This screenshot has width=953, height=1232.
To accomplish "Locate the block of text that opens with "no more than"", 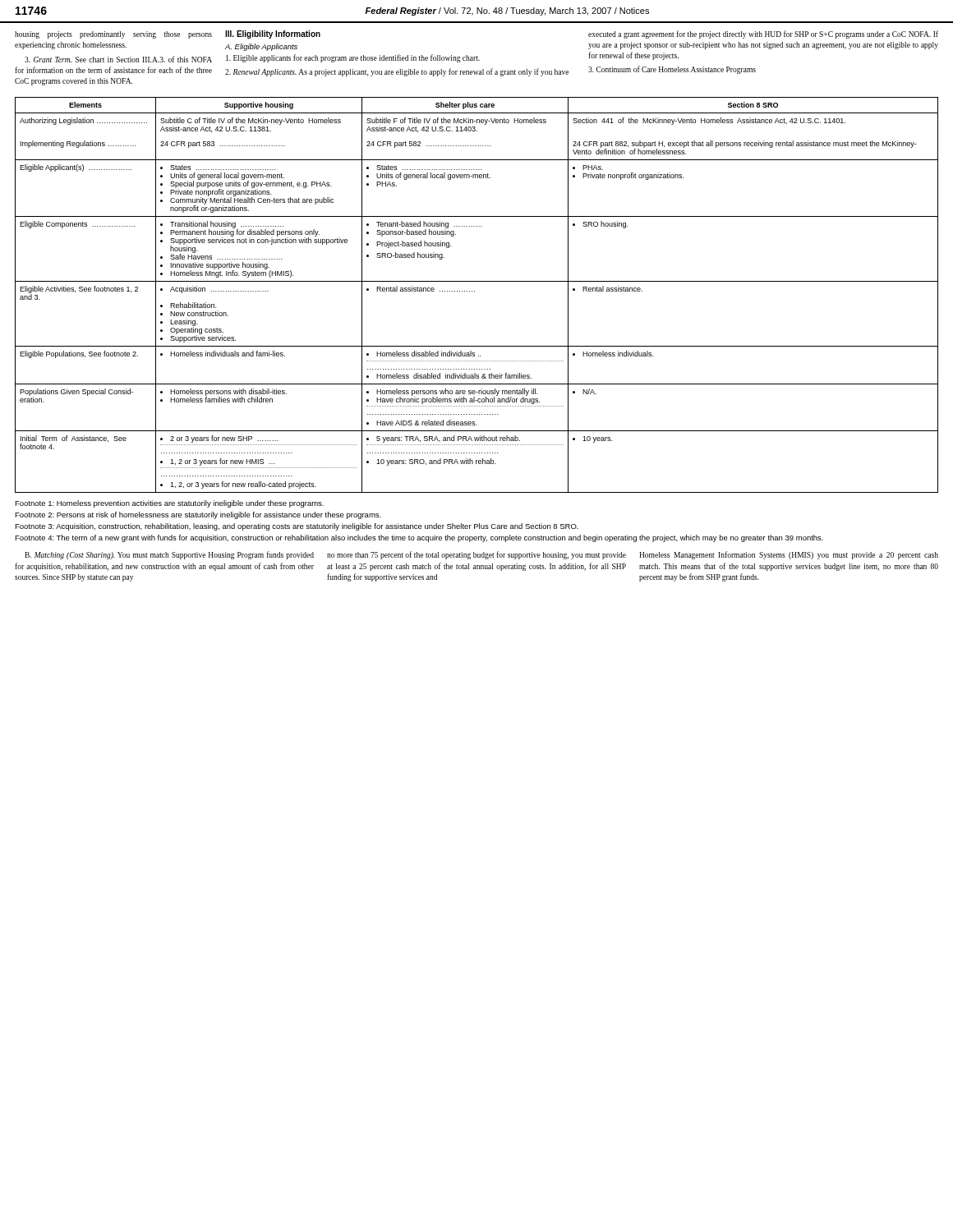I will point(476,567).
